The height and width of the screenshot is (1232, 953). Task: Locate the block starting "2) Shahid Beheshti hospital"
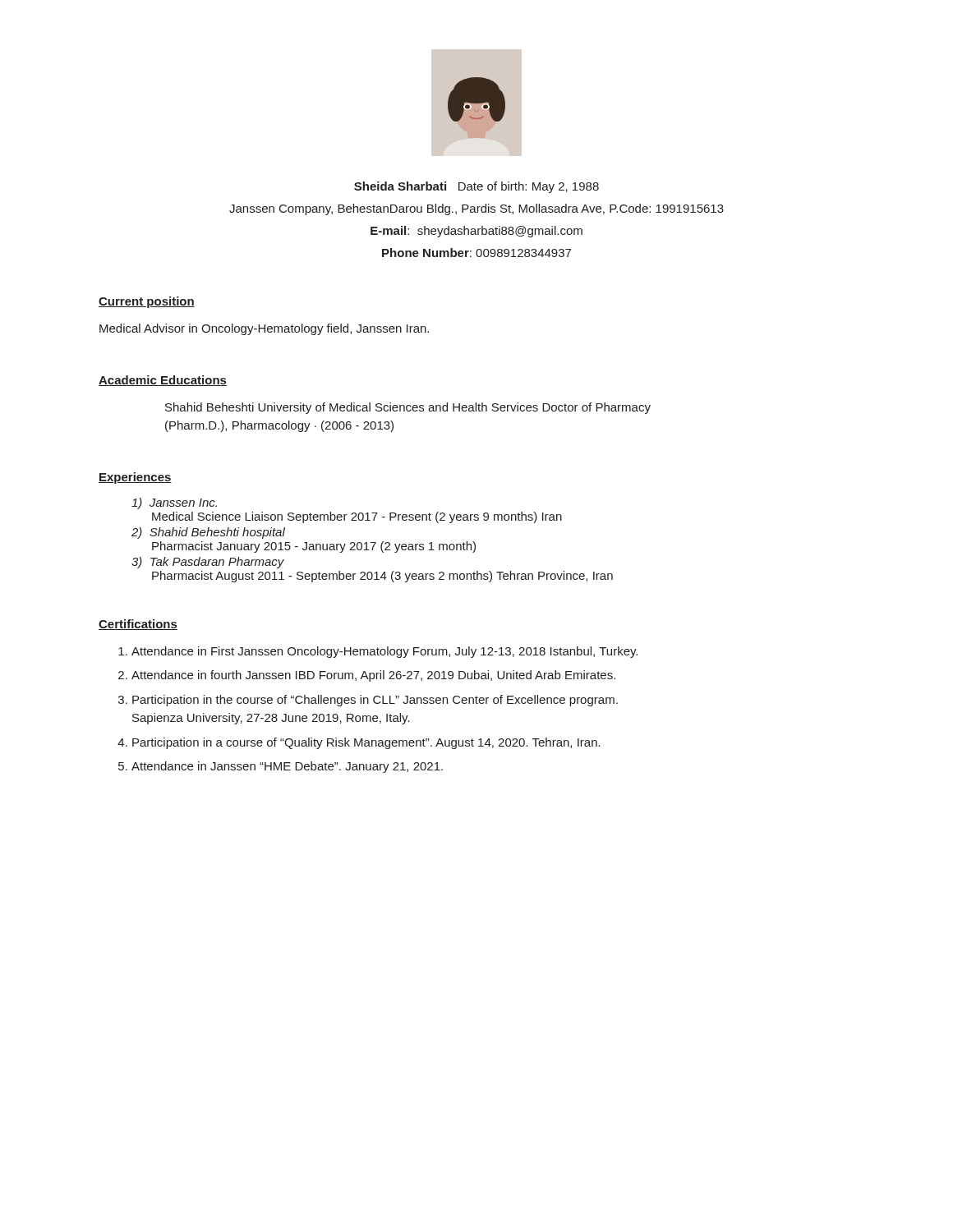[208, 533]
